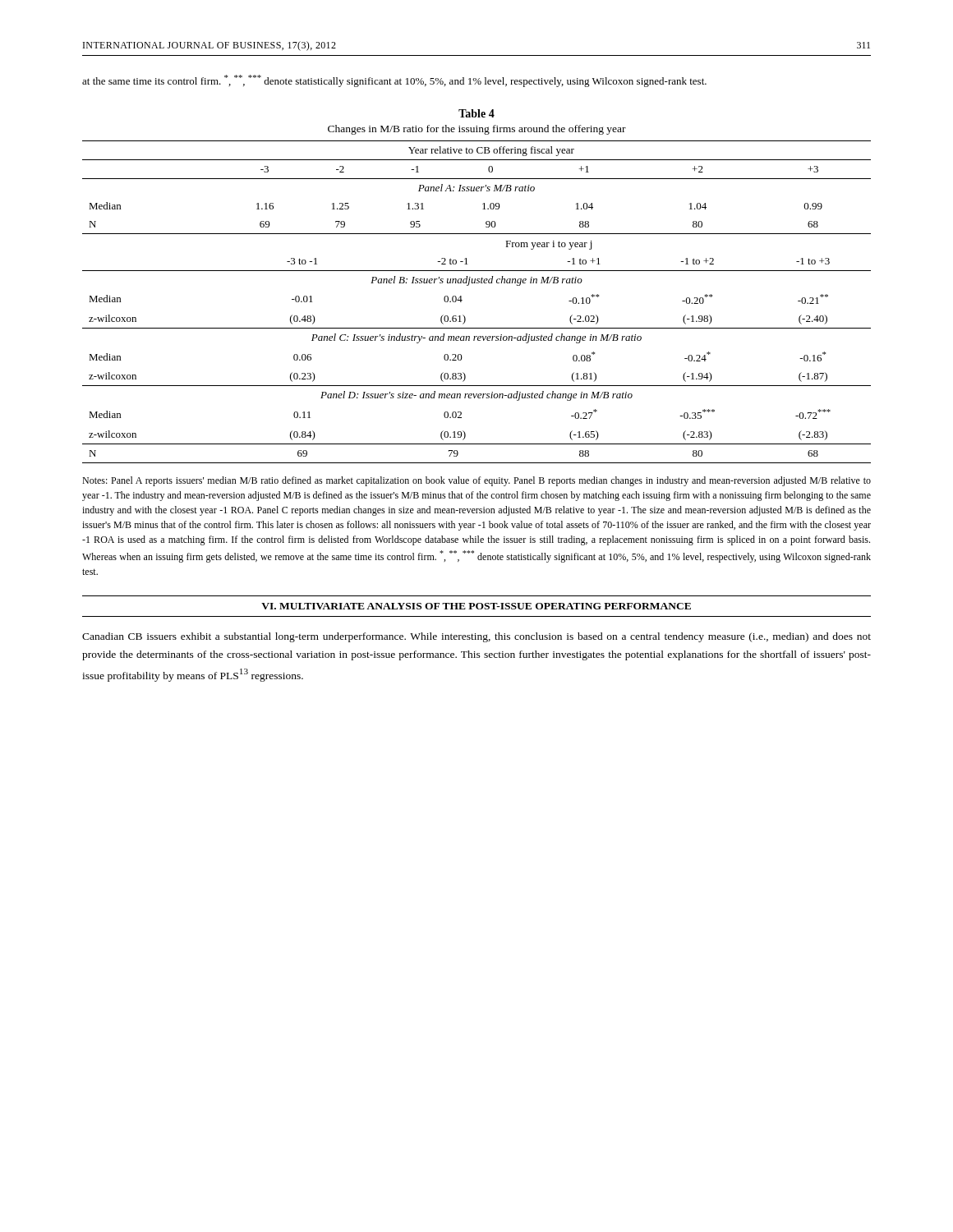The width and height of the screenshot is (953, 1232).
Task: Find the block on this page that starts "Canadian CB issuers exhibit"
Action: pyautogui.click(x=476, y=656)
